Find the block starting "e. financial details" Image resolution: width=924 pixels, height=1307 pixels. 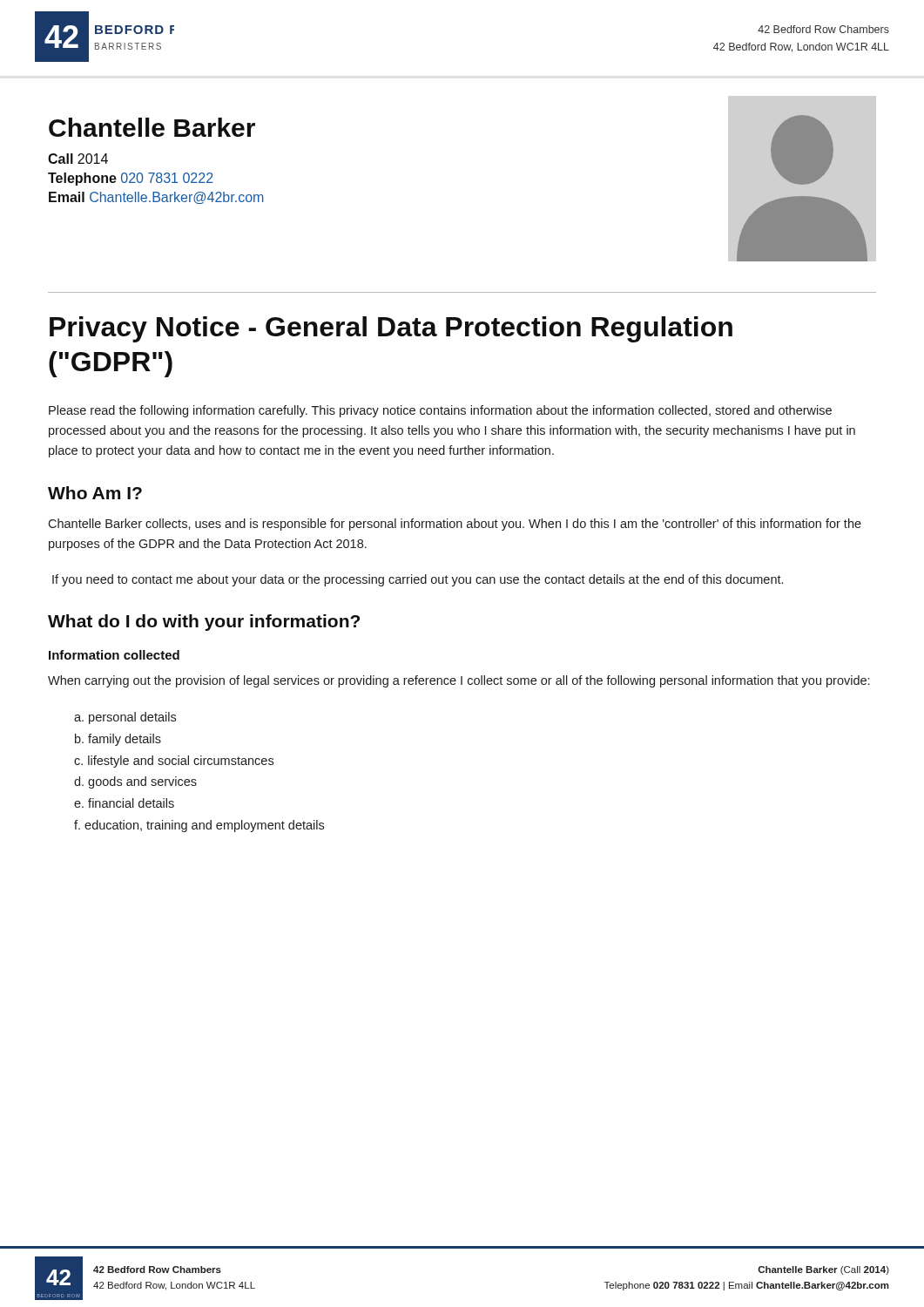click(124, 803)
